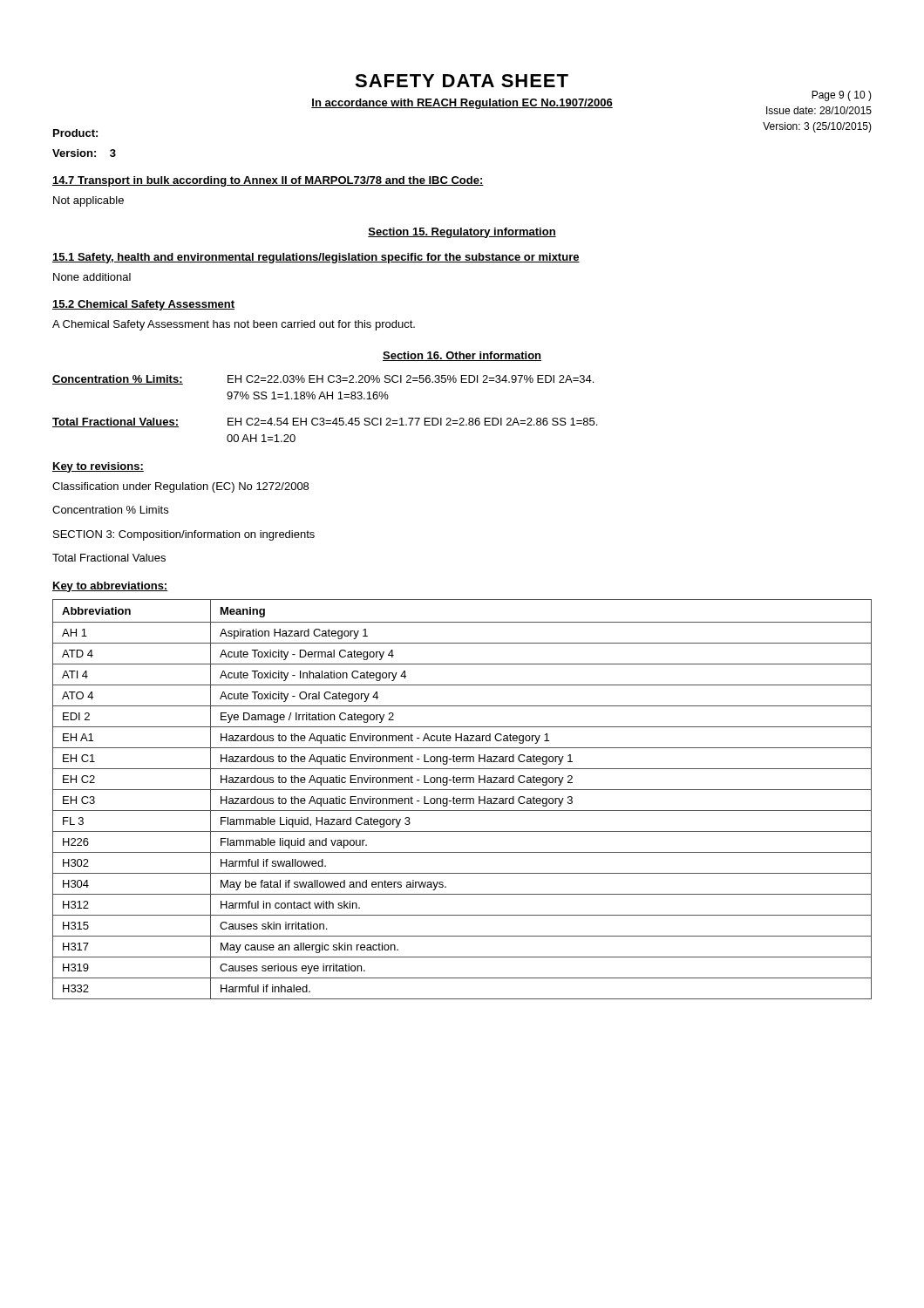Click on the text containing "None additional"

coord(92,276)
